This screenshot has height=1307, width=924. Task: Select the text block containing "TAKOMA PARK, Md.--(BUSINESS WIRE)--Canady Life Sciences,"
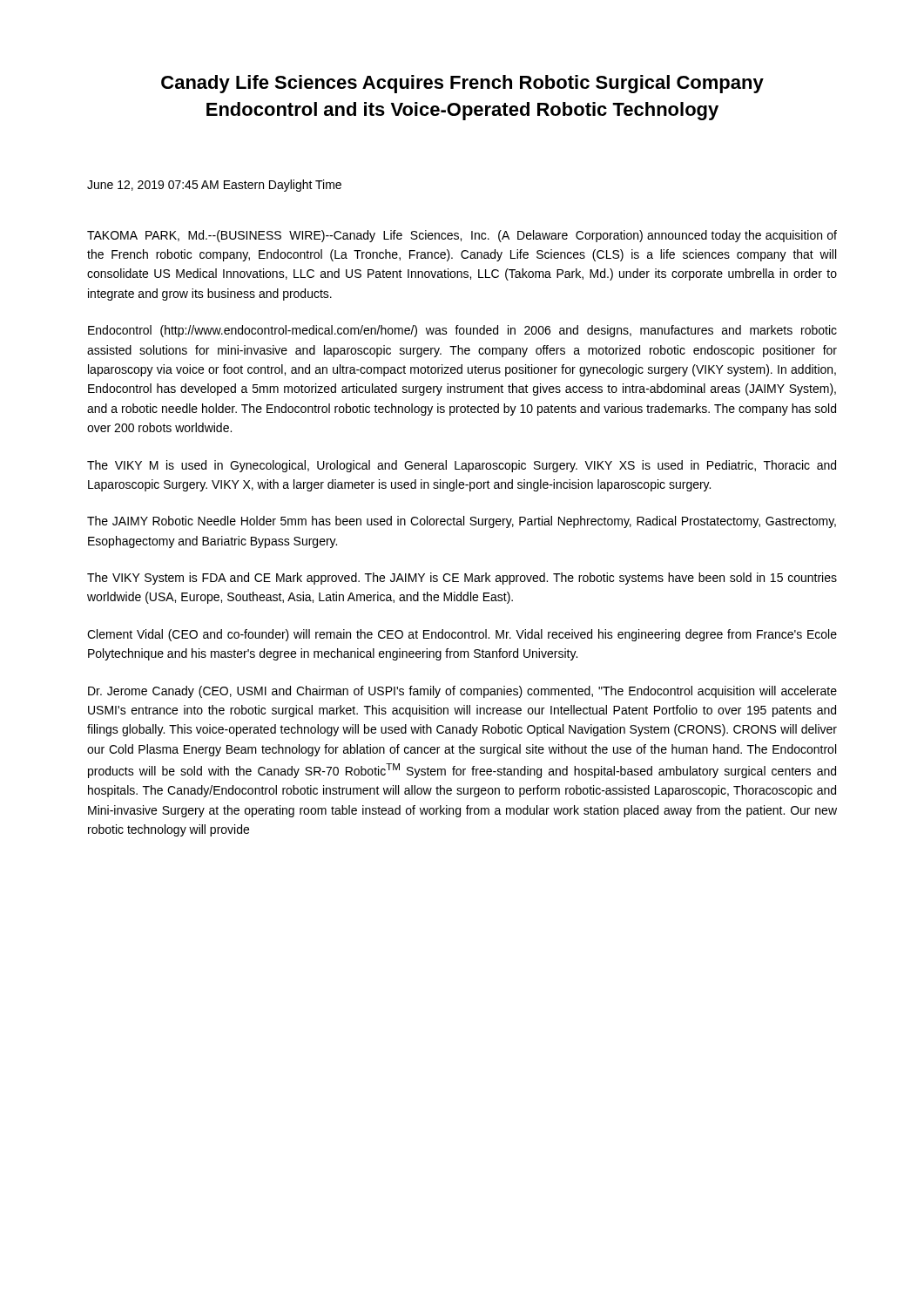point(462,264)
